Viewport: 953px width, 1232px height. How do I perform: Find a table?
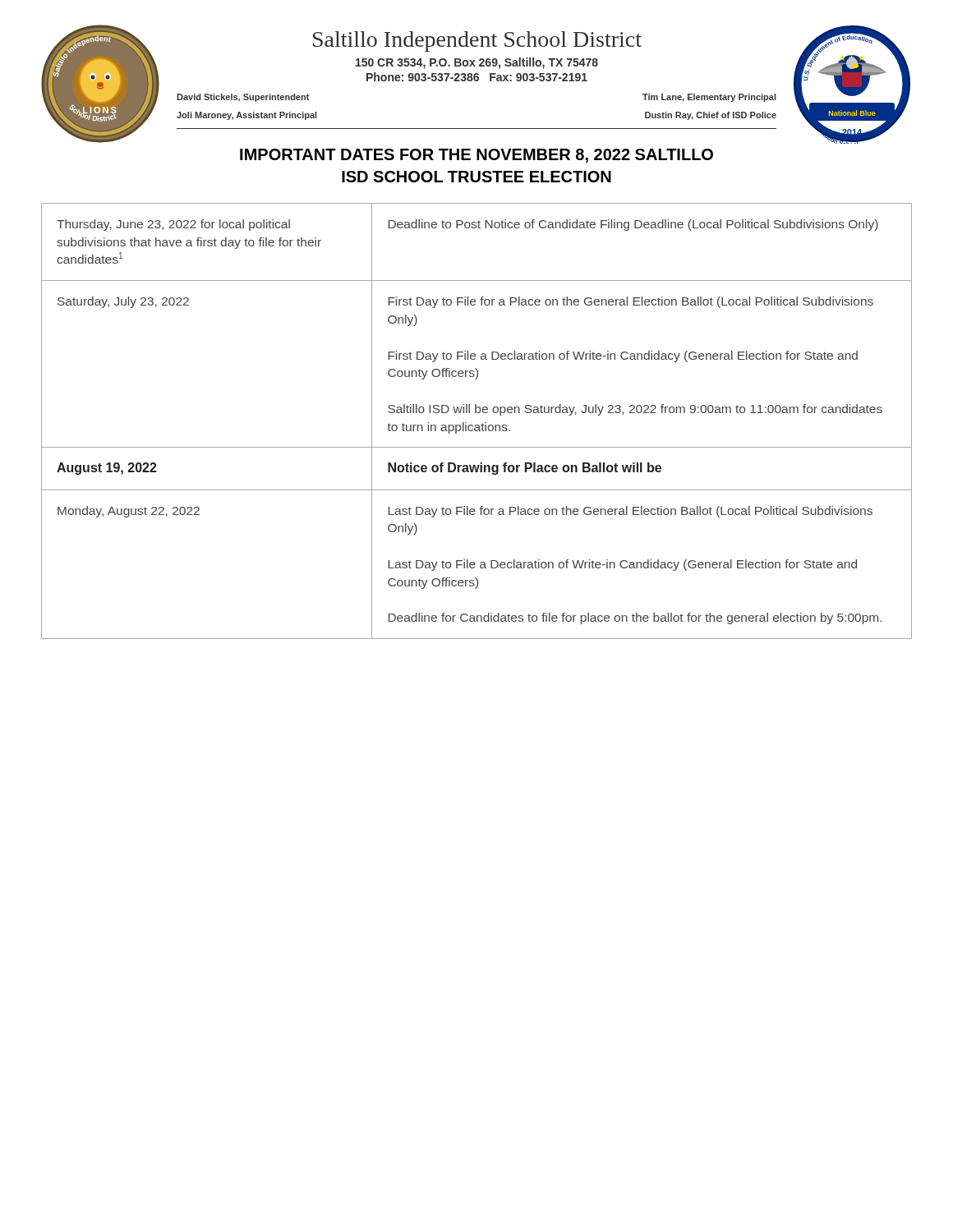[x=476, y=421]
